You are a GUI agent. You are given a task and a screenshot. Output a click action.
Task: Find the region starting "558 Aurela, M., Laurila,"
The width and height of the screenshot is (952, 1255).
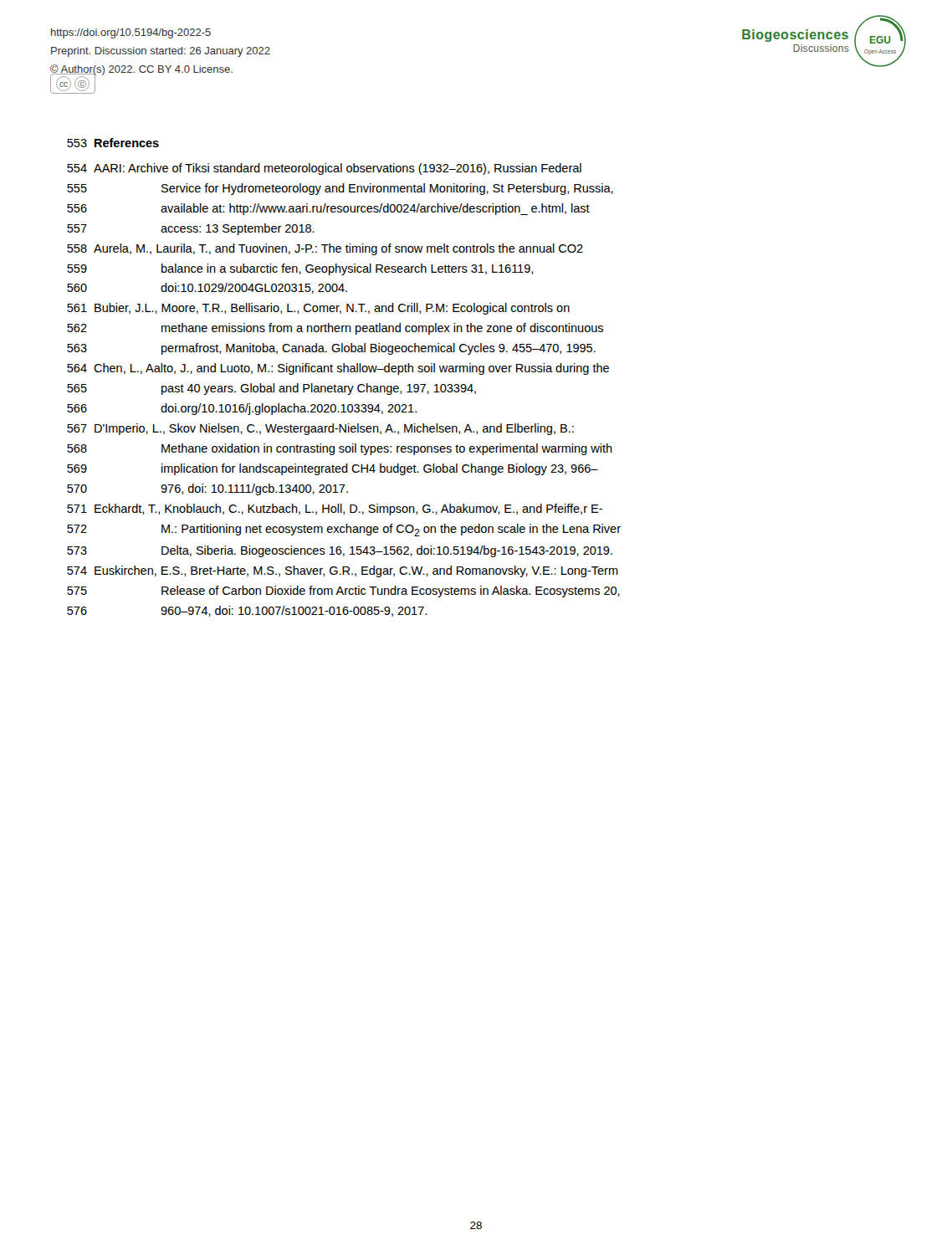[x=317, y=249]
